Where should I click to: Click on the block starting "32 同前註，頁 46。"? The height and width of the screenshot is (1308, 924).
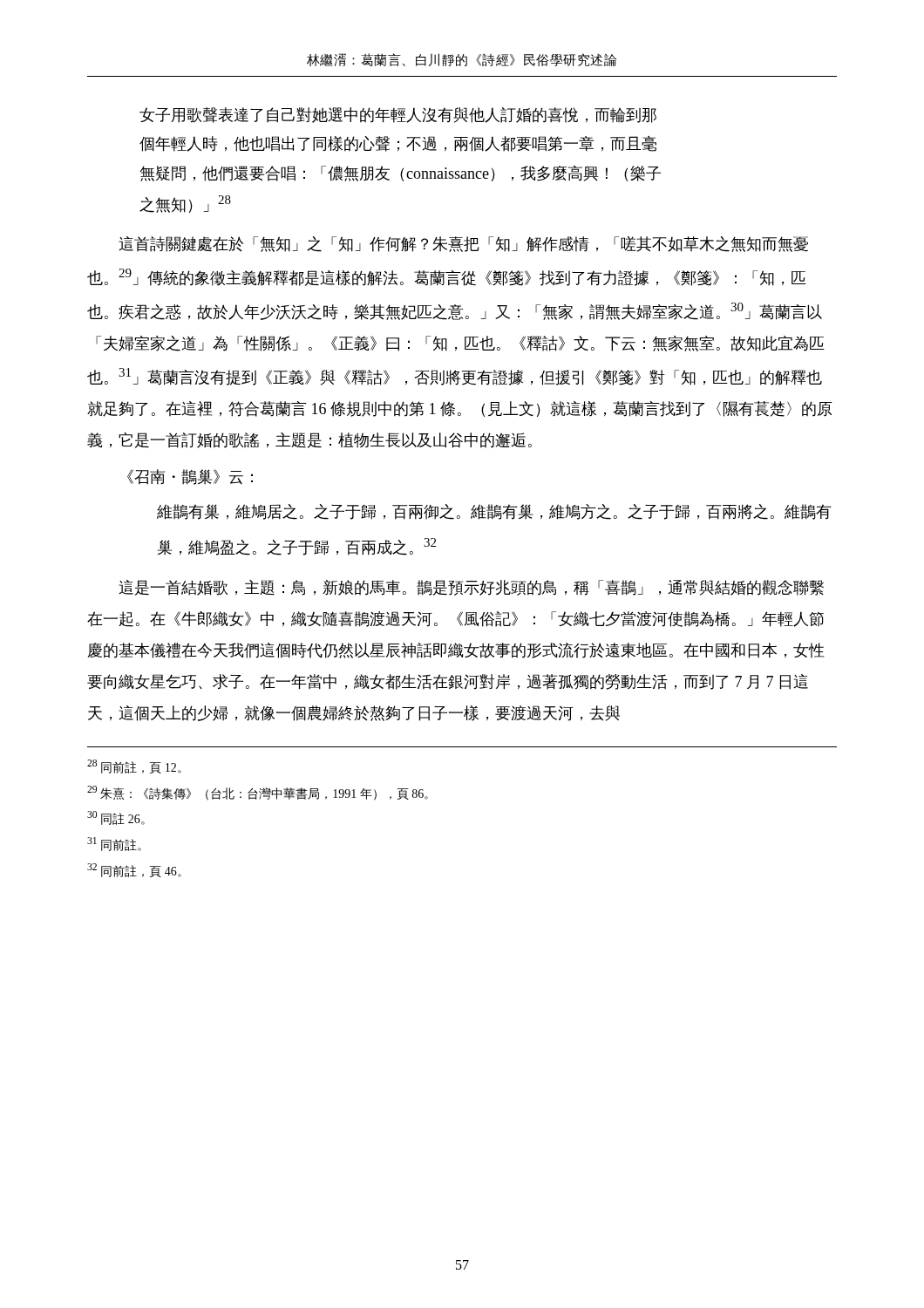coord(138,870)
